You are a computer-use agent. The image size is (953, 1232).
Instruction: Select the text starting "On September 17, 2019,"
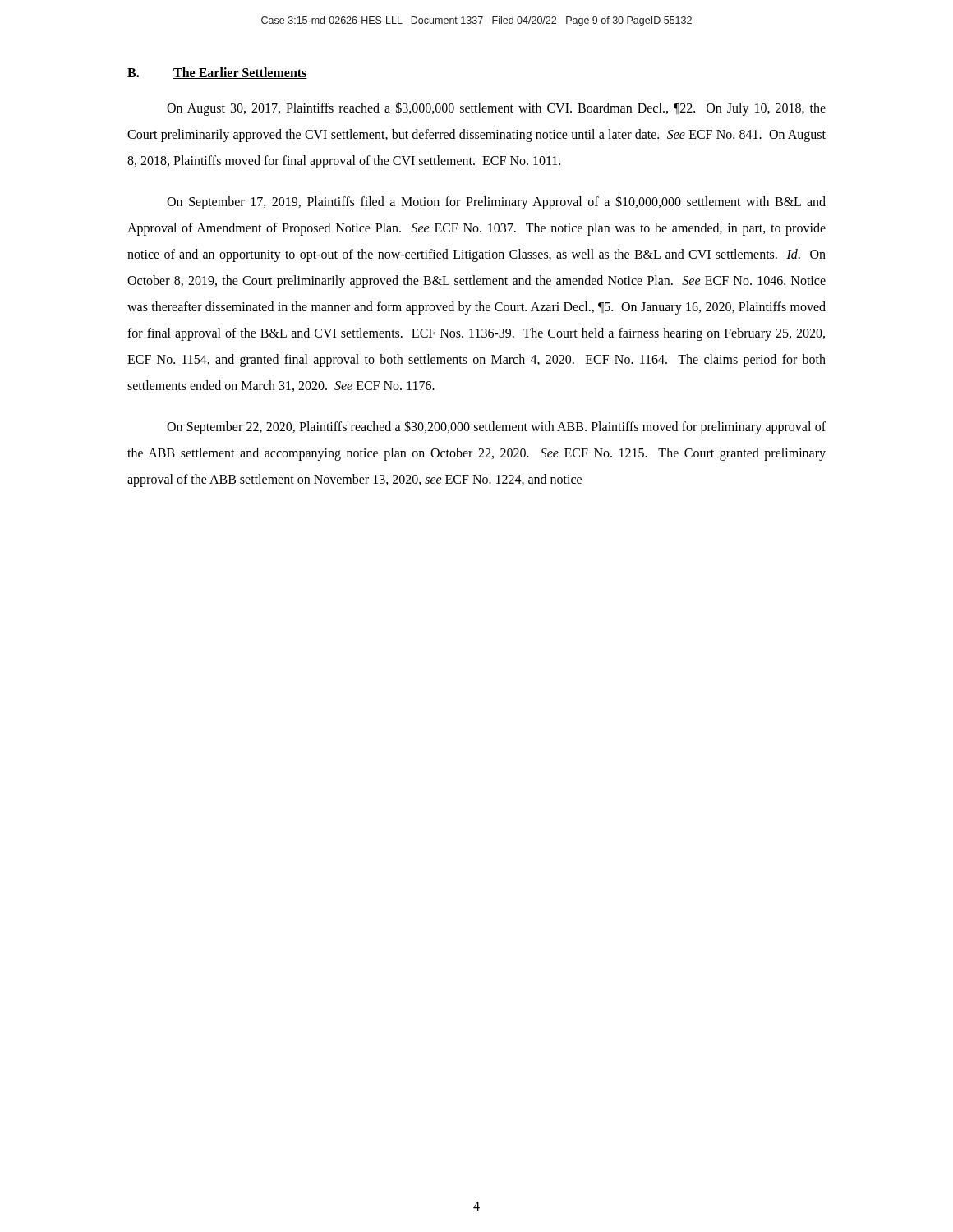[x=476, y=294]
